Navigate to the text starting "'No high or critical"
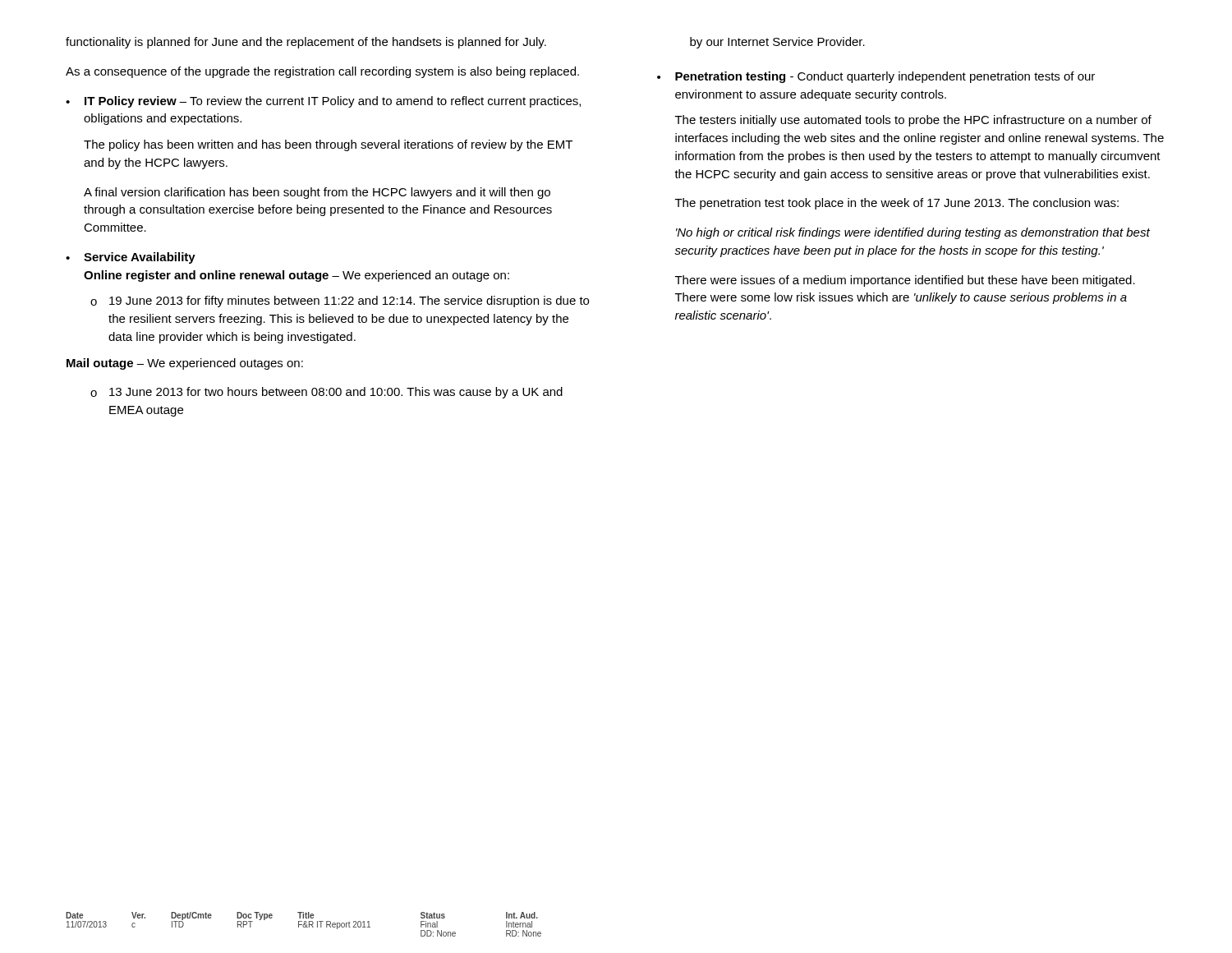1232x953 pixels. point(912,241)
